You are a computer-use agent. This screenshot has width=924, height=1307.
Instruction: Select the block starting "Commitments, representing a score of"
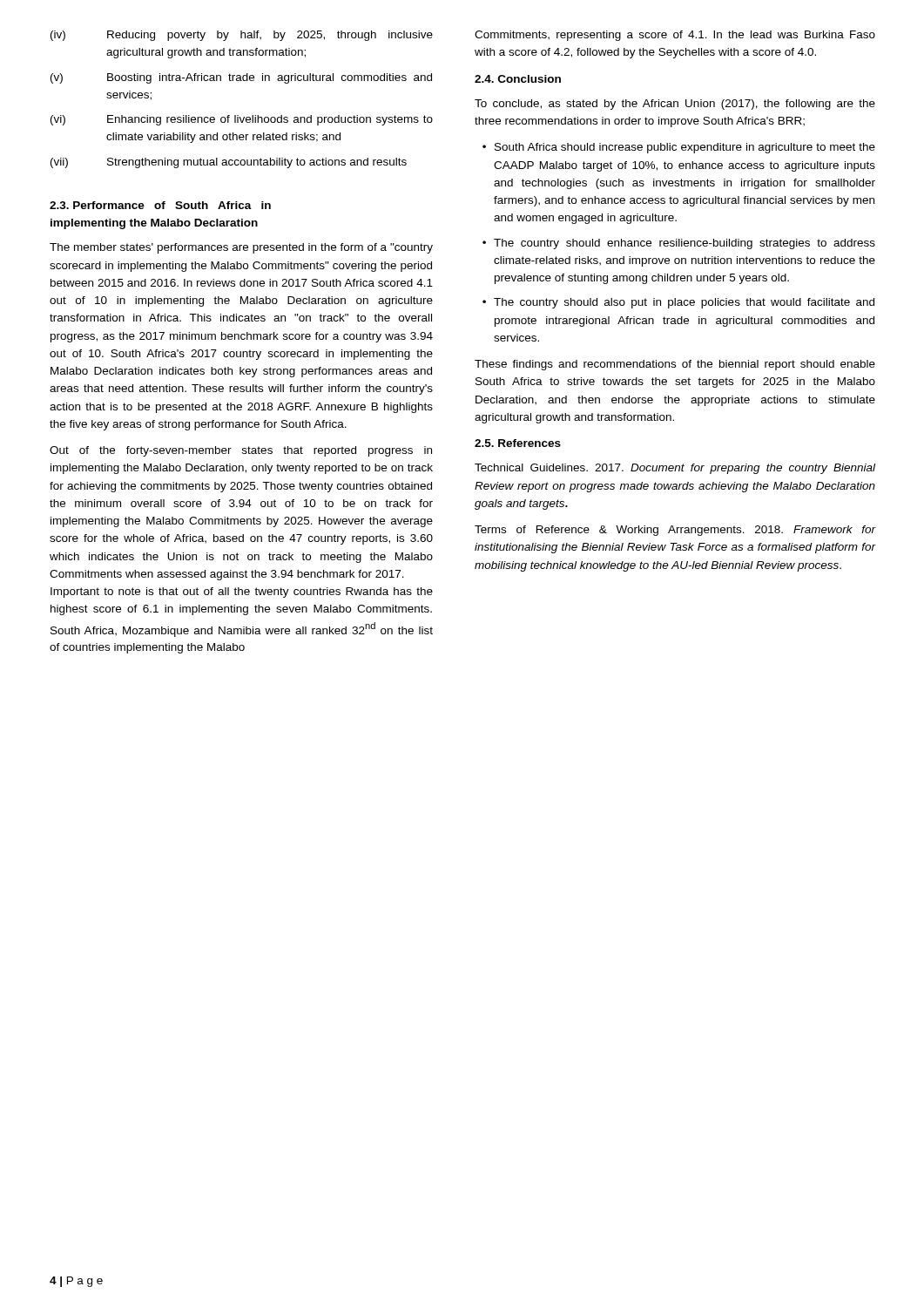pyautogui.click(x=675, y=43)
